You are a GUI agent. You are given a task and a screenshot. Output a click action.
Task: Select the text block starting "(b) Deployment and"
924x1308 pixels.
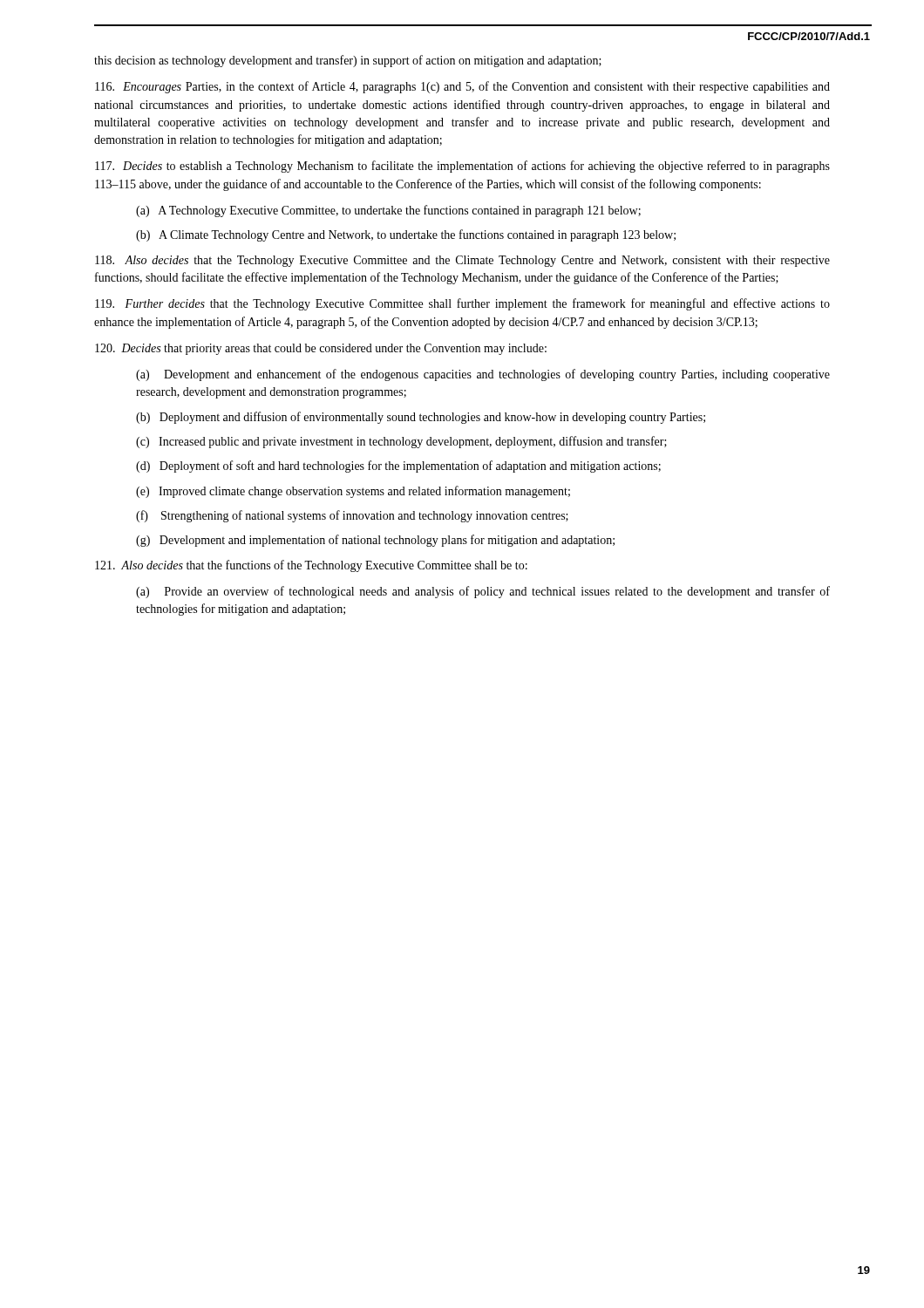click(x=421, y=417)
